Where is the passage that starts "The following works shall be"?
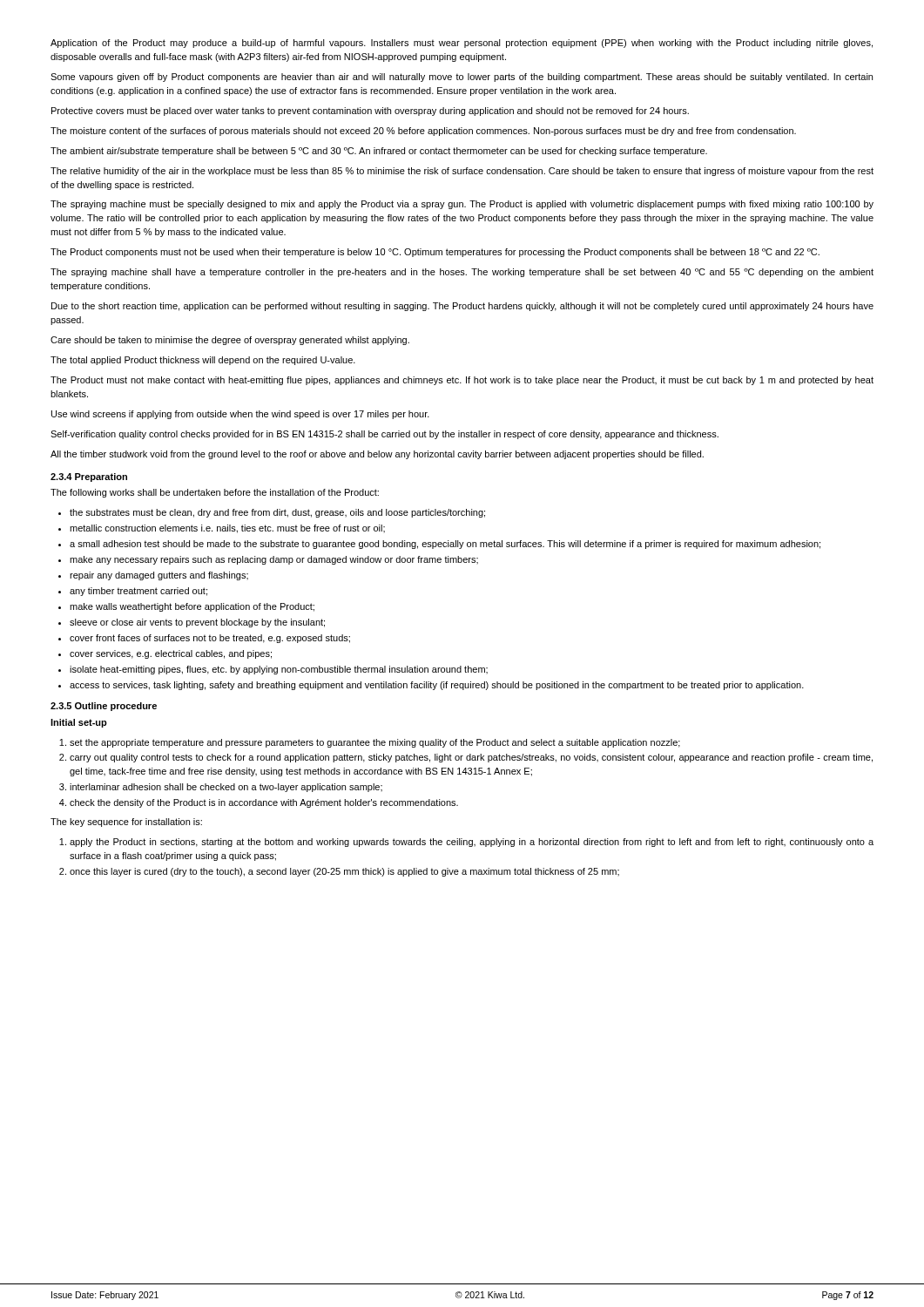 pos(215,493)
